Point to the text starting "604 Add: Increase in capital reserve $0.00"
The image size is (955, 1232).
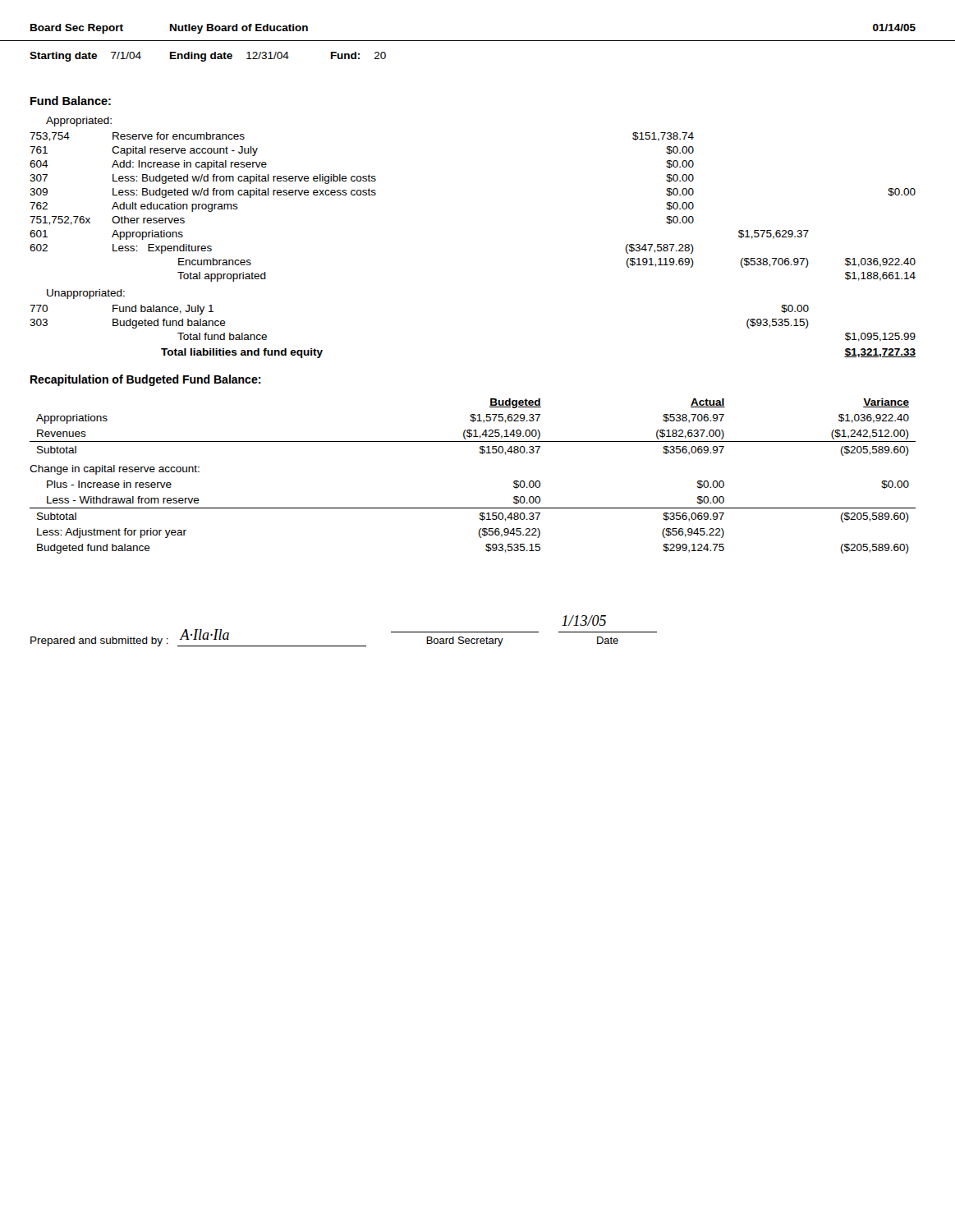pos(42,165)
